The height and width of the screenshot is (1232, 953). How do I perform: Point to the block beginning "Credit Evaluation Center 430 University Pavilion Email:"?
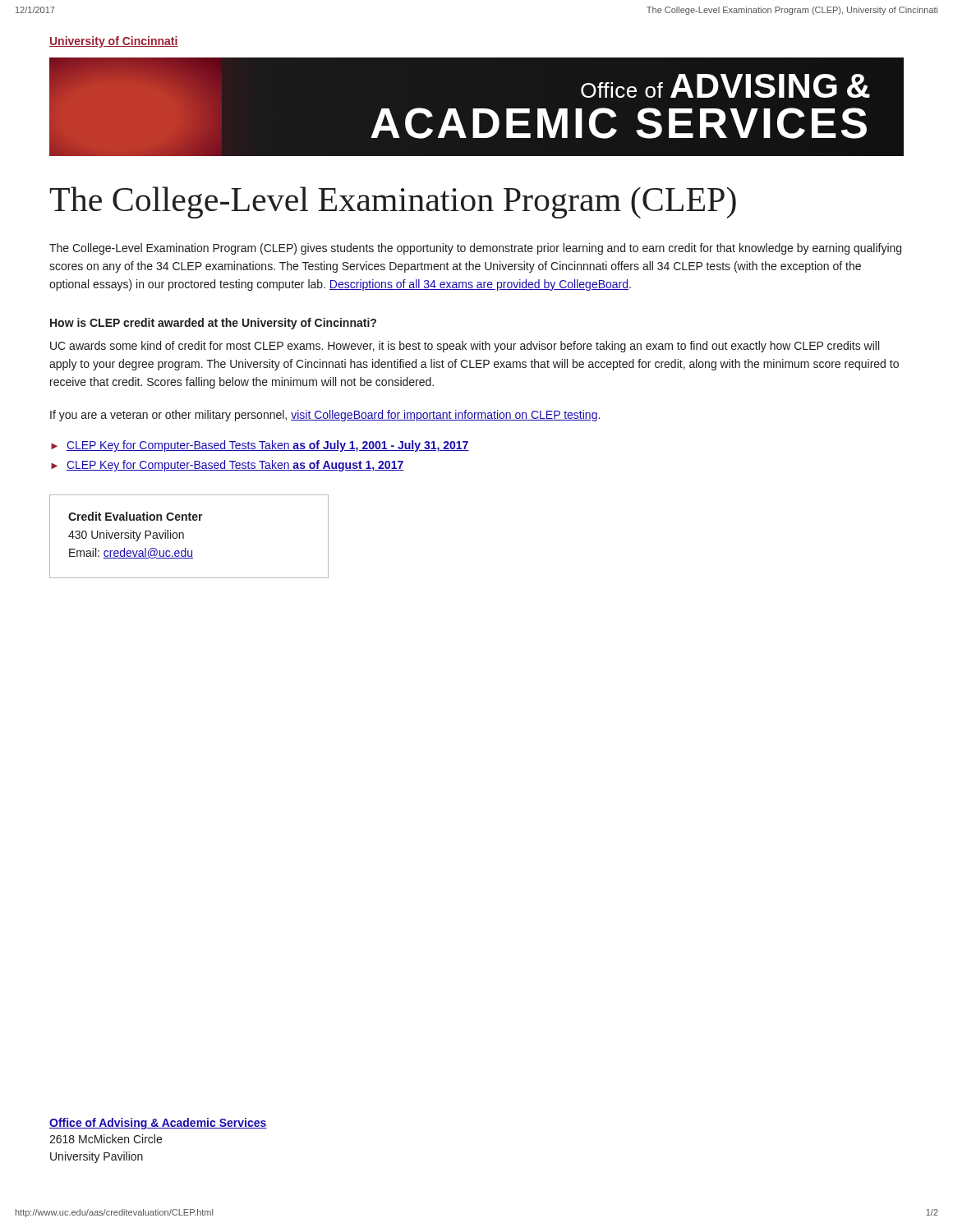pos(189,536)
